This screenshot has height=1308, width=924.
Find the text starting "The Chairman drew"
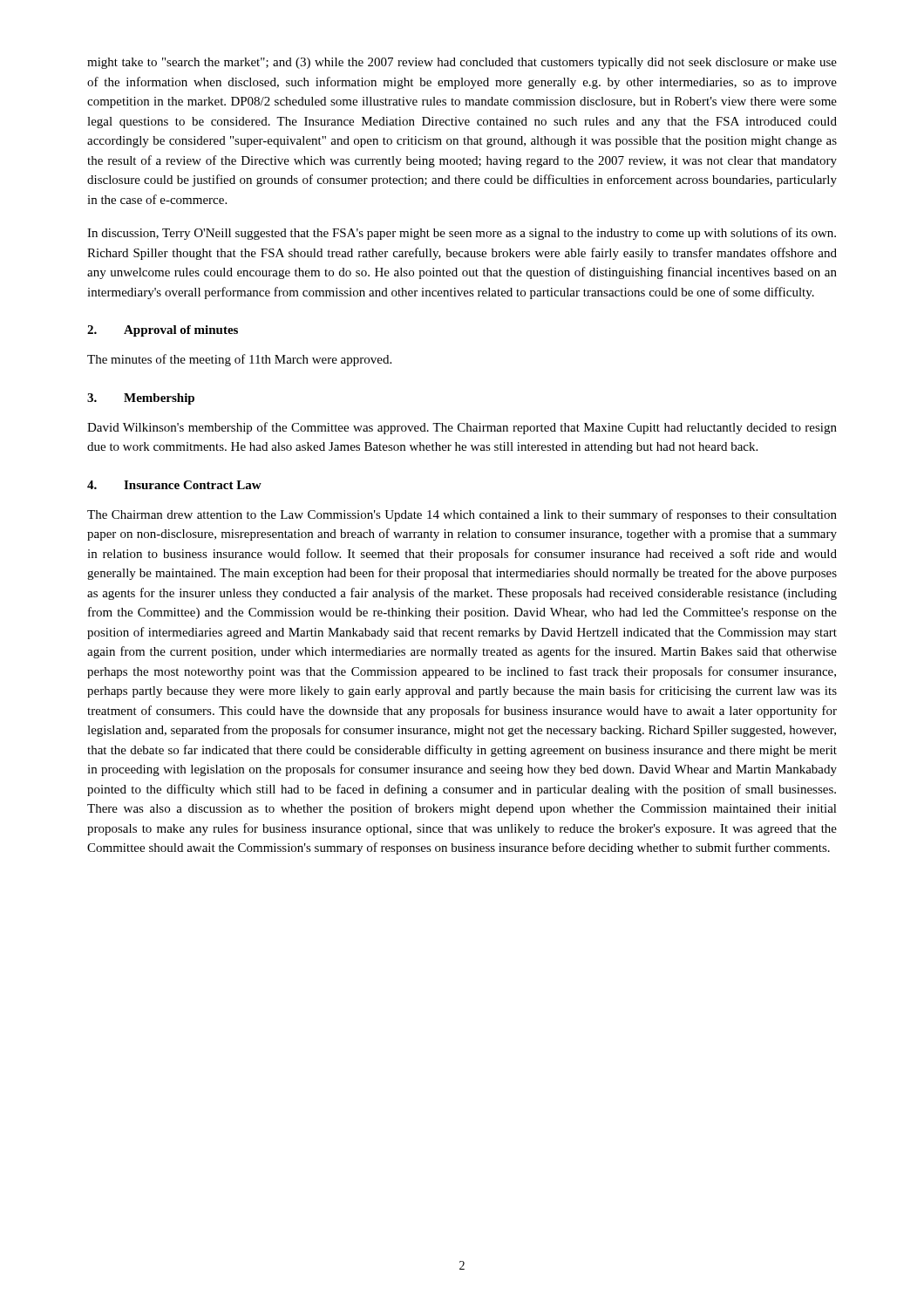coord(462,681)
